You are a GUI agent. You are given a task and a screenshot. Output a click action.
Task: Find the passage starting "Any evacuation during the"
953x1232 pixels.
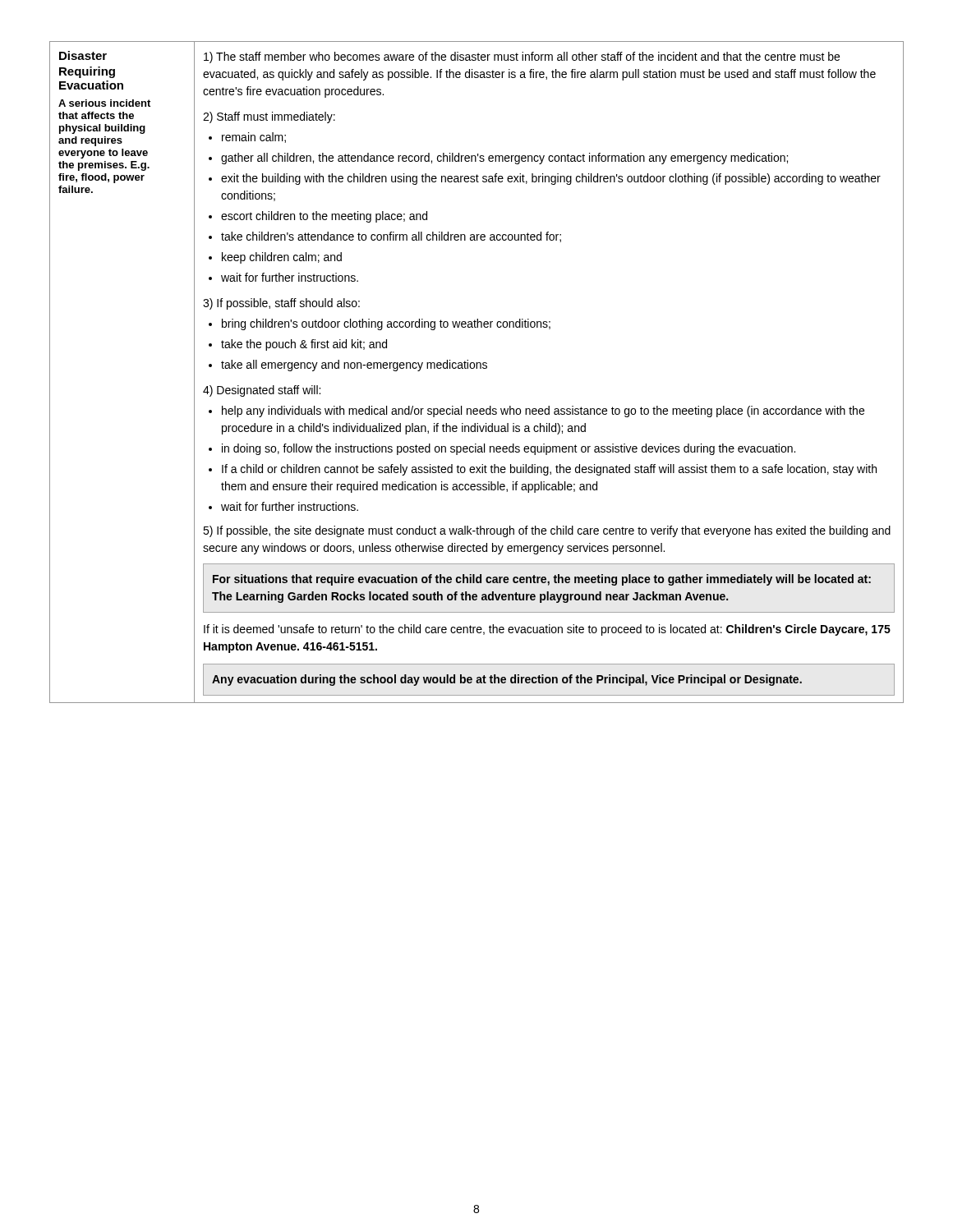click(x=507, y=679)
